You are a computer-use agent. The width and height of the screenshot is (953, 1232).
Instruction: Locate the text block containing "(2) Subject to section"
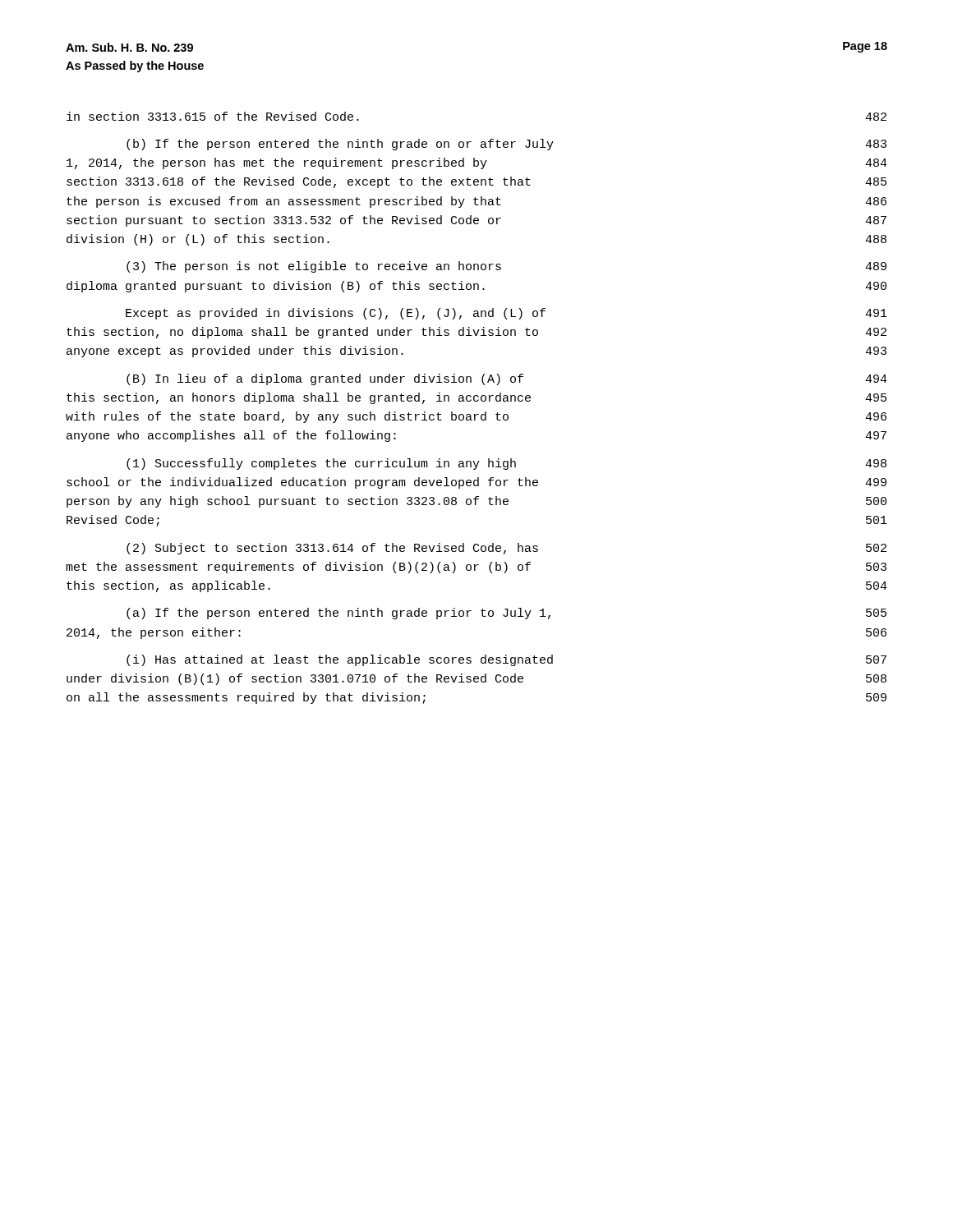pos(476,568)
